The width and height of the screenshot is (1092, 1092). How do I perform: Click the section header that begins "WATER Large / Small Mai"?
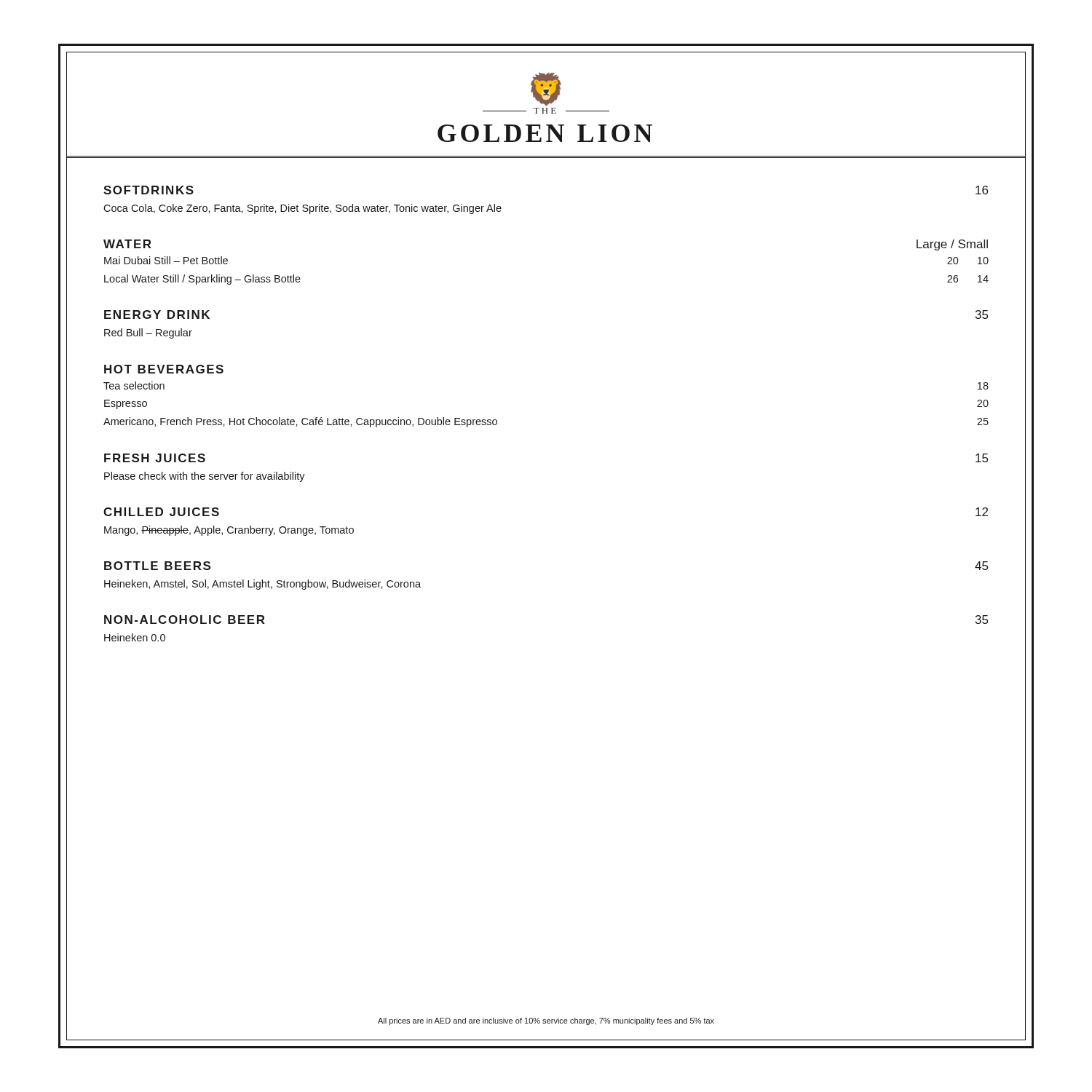coord(128,245)
